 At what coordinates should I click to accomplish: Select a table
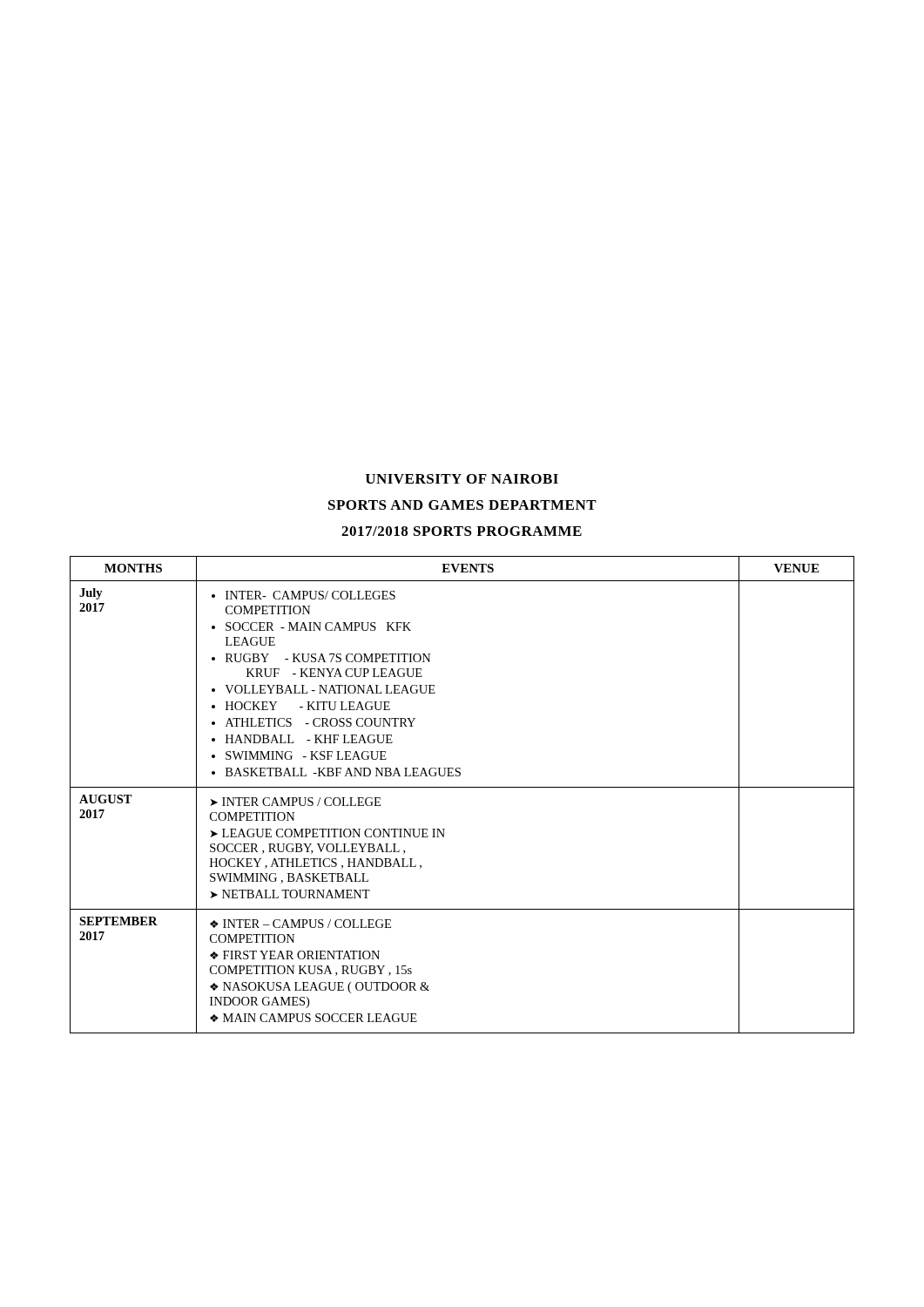(x=462, y=795)
